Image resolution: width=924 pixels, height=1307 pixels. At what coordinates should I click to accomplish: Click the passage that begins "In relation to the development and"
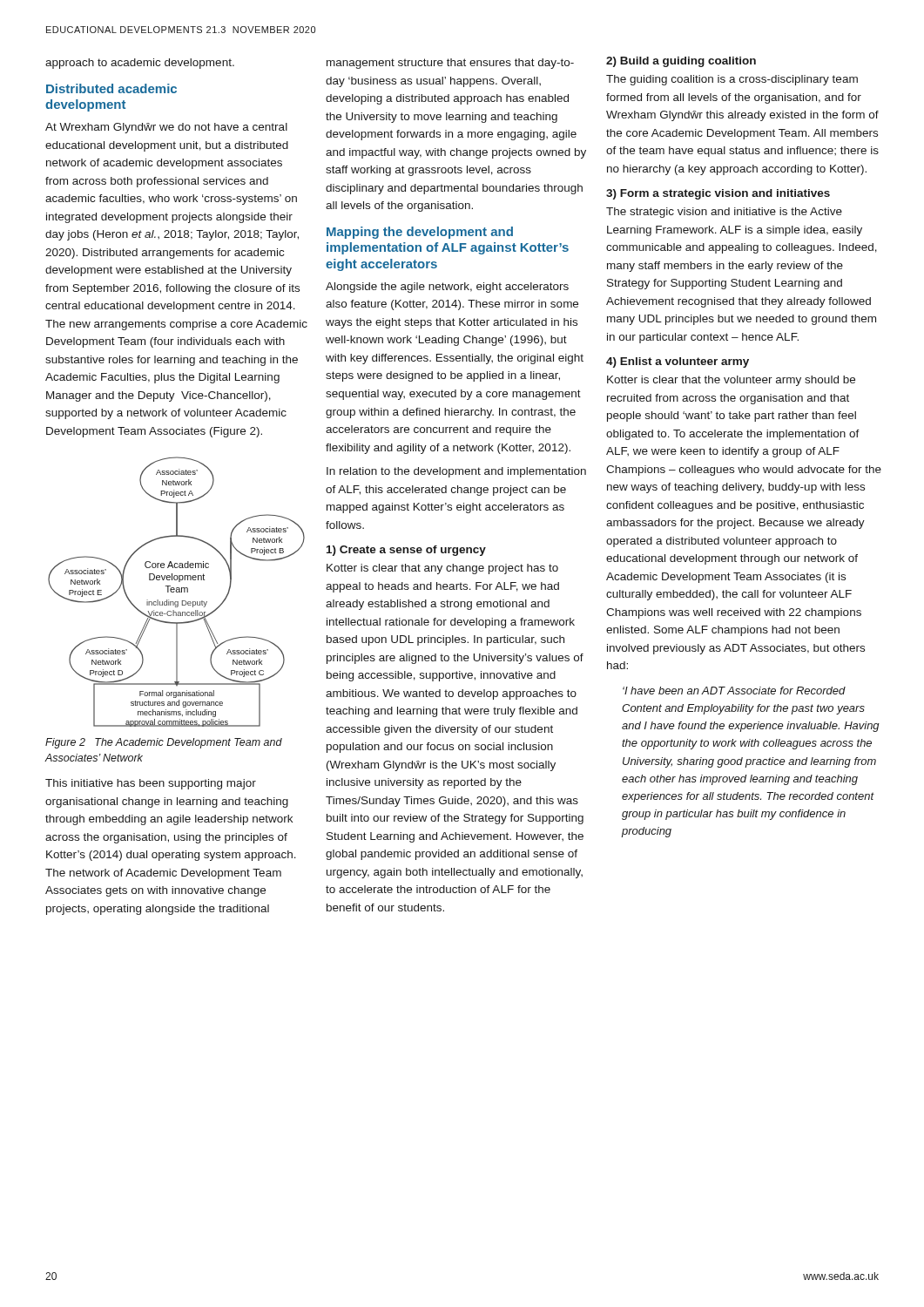pyautogui.click(x=456, y=498)
